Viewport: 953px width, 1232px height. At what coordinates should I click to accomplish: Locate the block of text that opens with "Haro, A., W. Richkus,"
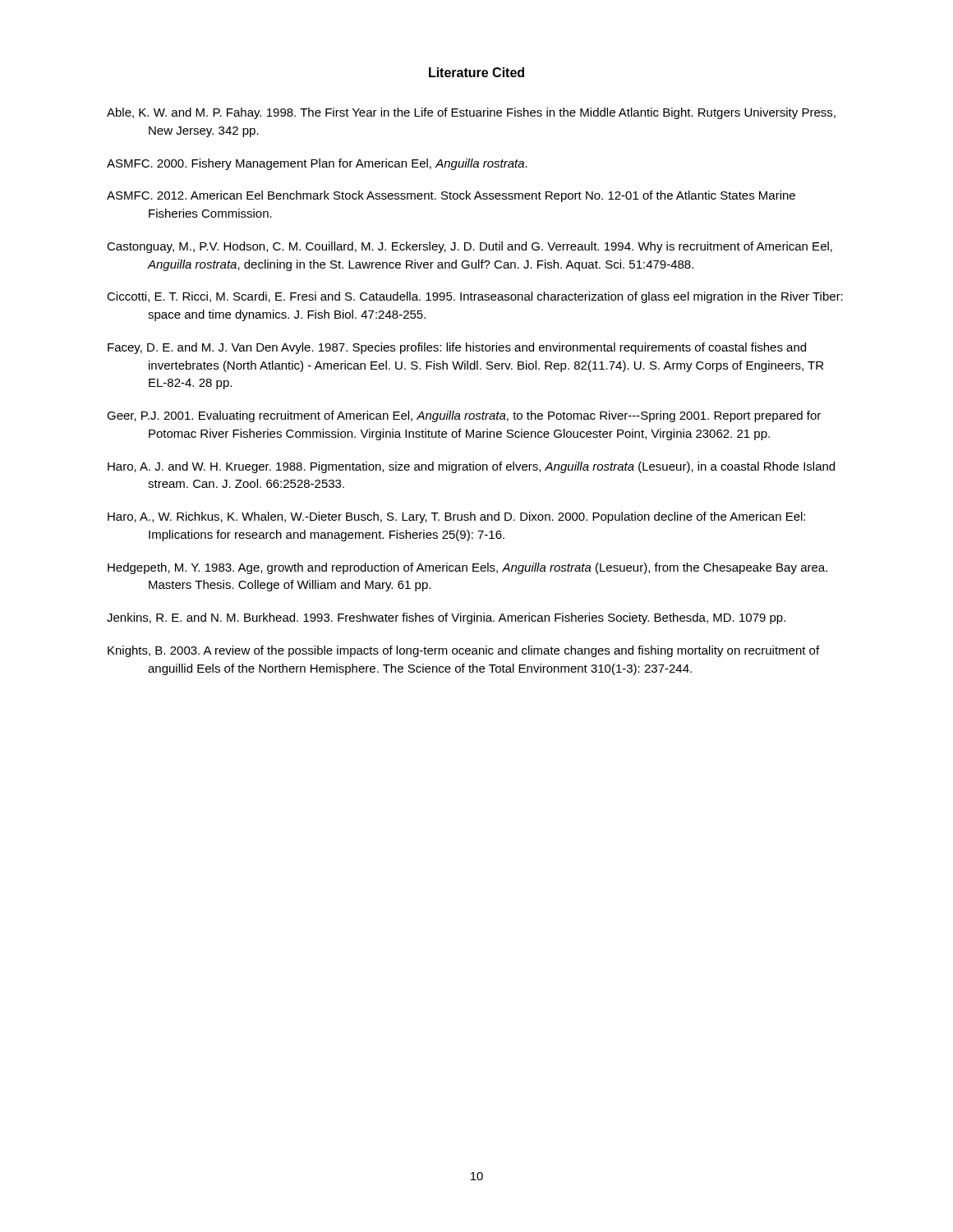476,525
